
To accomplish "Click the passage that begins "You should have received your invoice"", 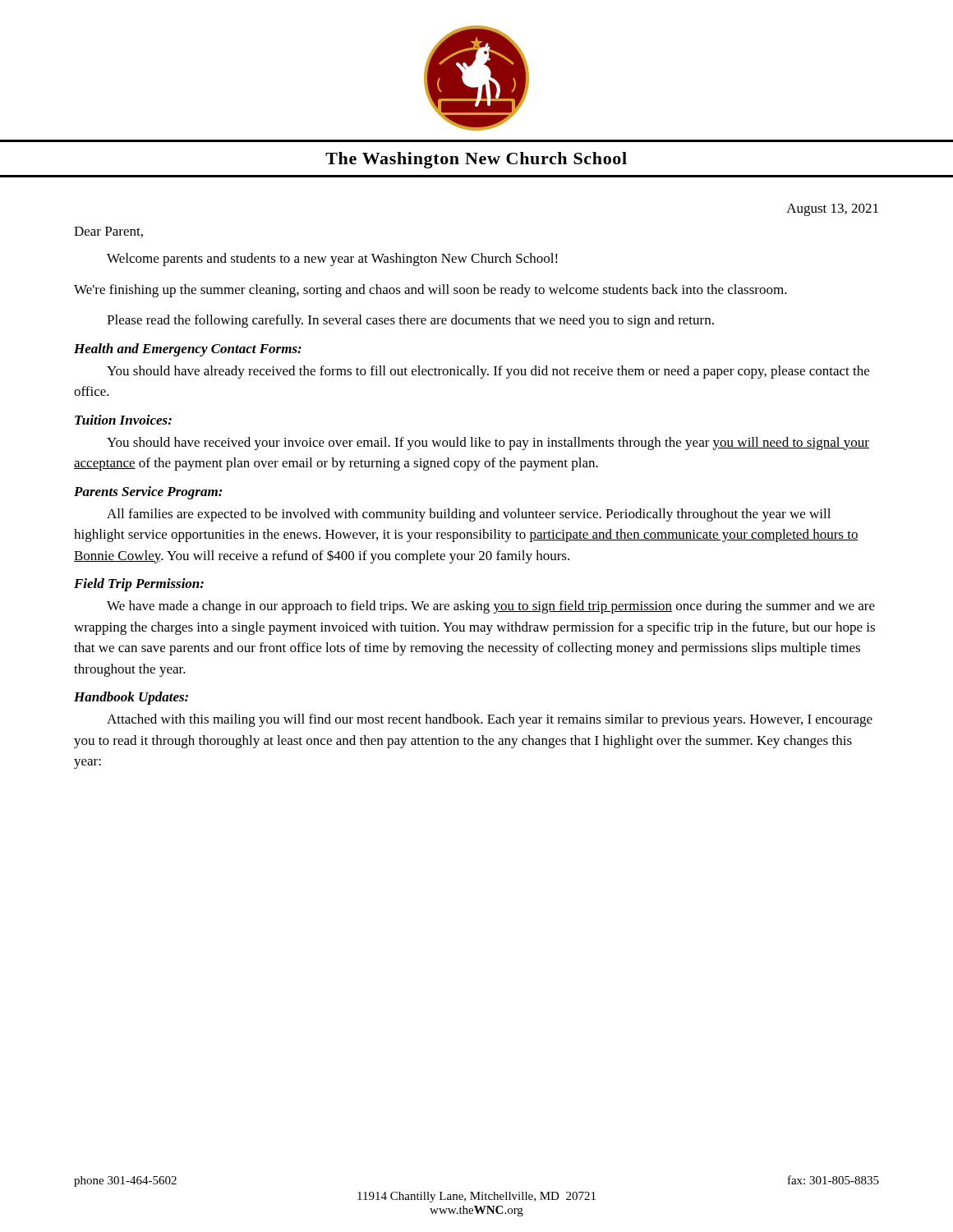I will [472, 452].
